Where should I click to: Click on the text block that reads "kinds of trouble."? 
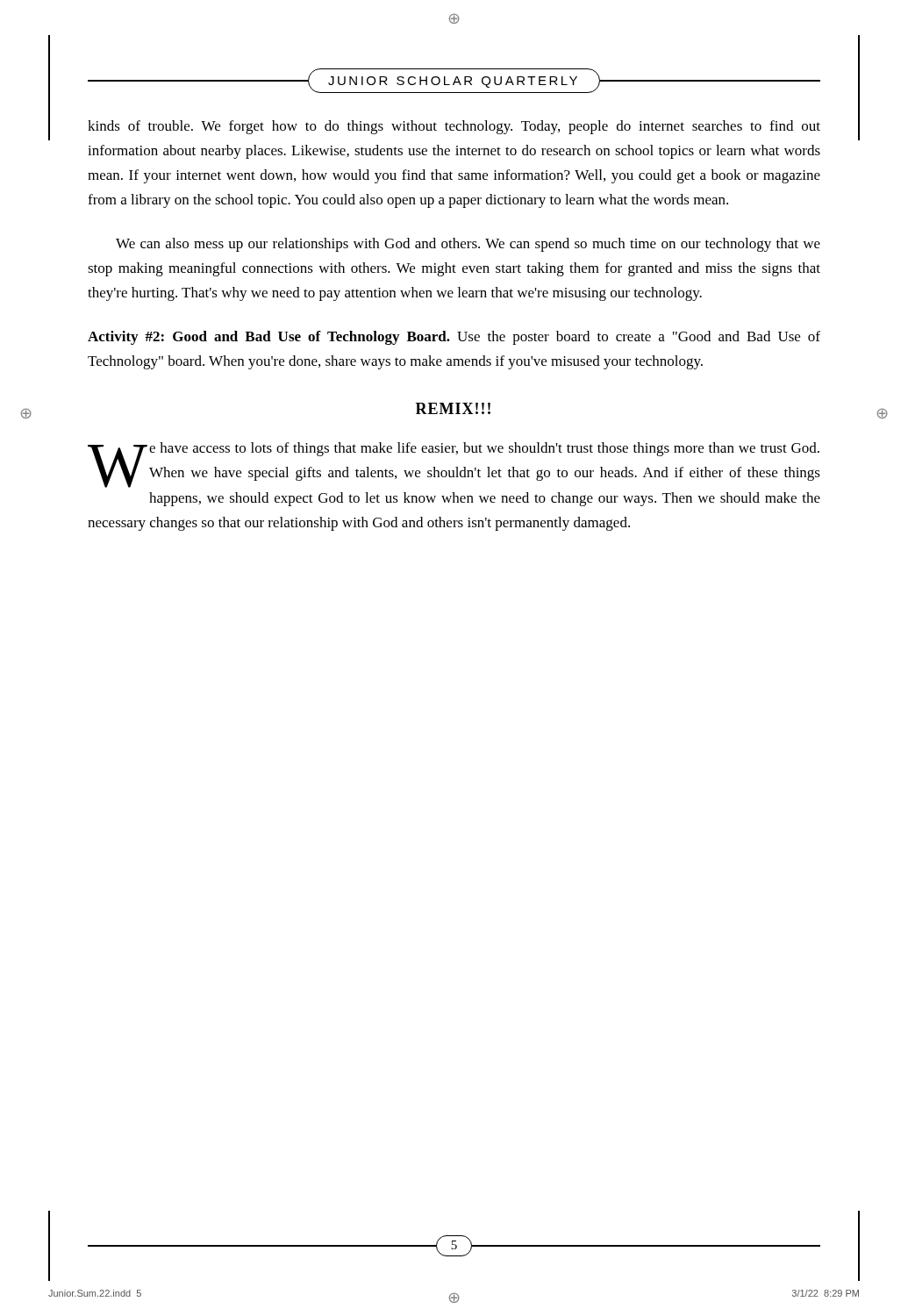click(x=454, y=163)
